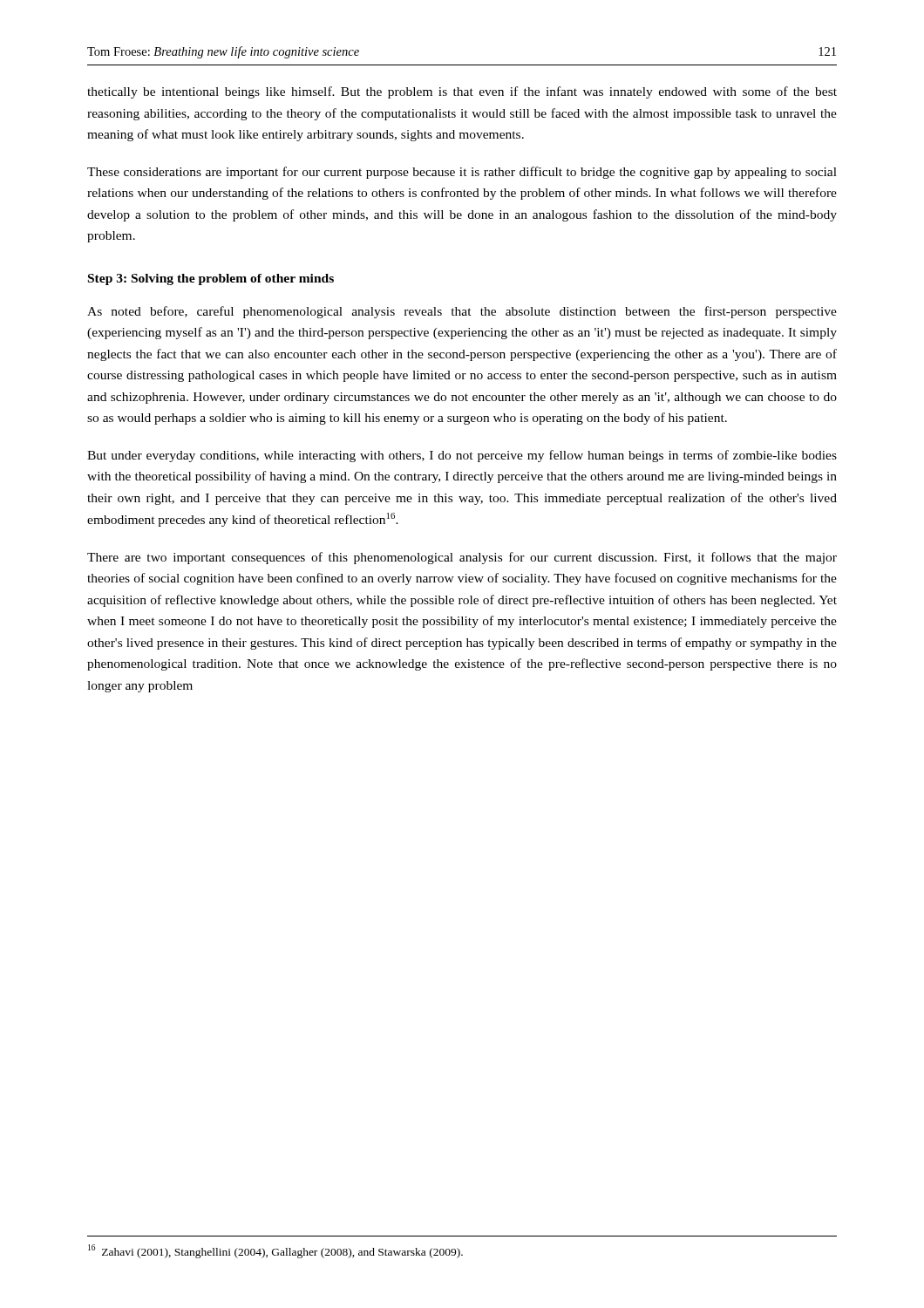Click on the text block containing "As noted before, careful"

(462, 364)
